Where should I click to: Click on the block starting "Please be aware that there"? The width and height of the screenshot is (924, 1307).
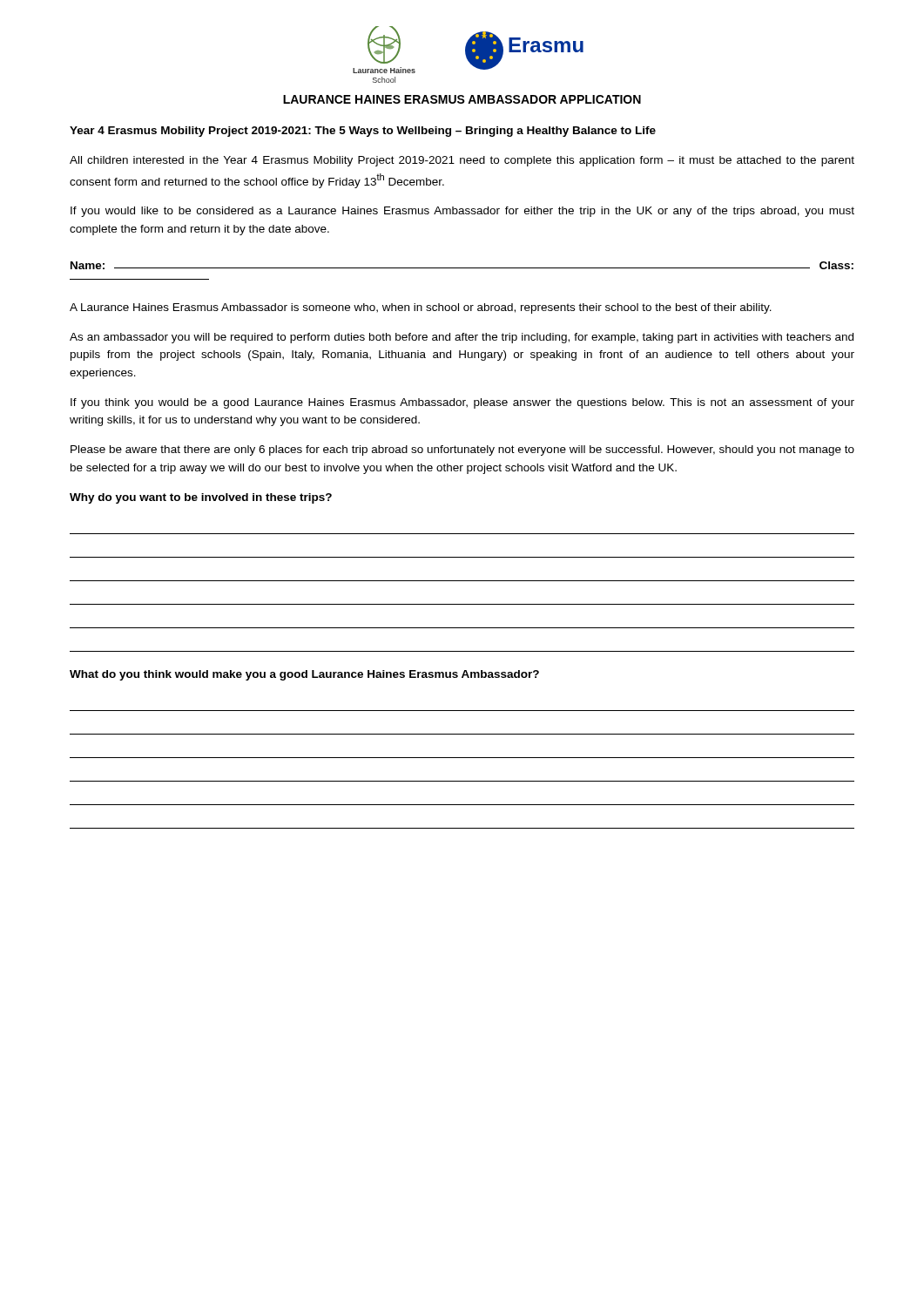click(x=462, y=458)
